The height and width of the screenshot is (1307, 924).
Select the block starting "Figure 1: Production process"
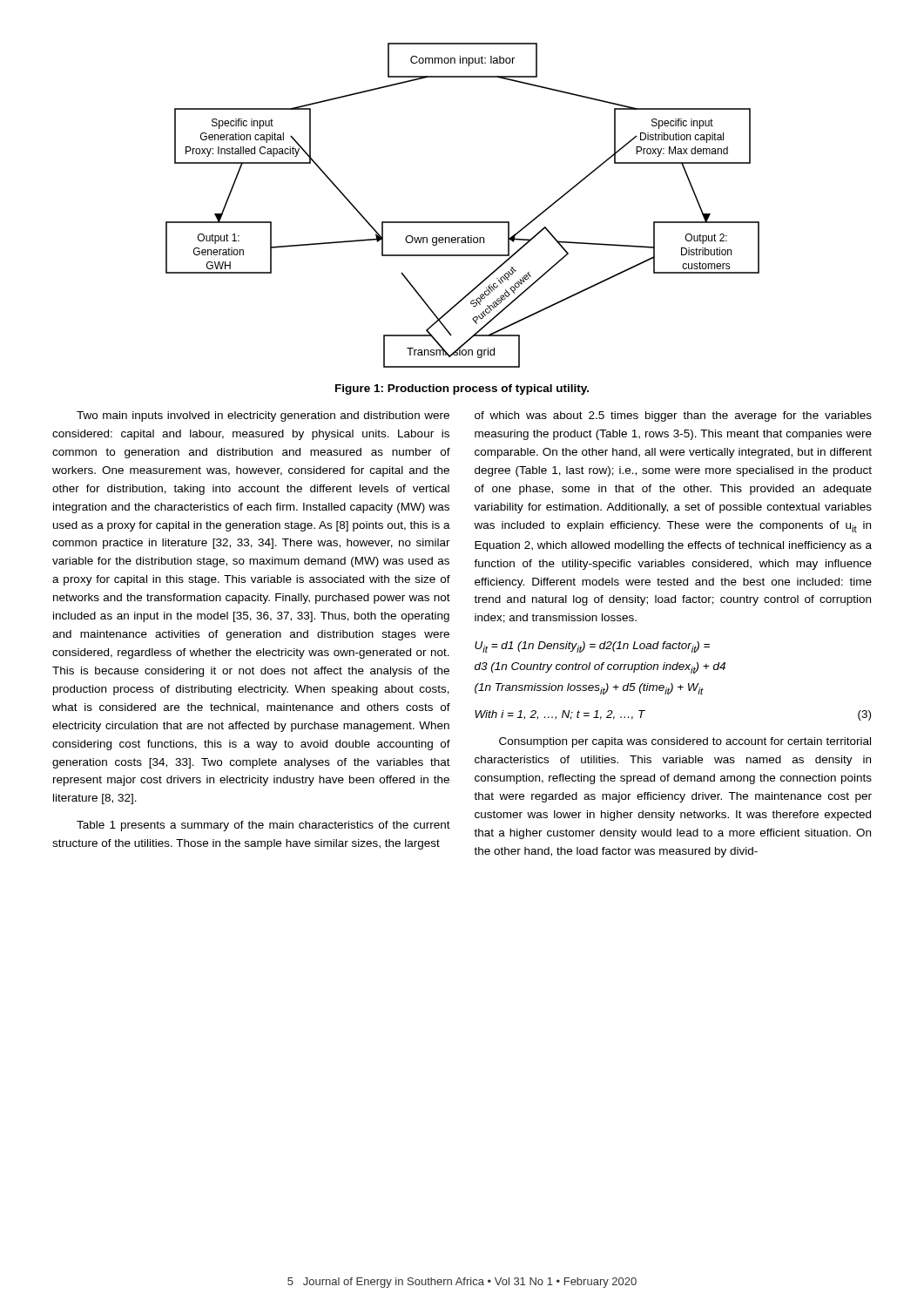pyautogui.click(x=462, y=388)
